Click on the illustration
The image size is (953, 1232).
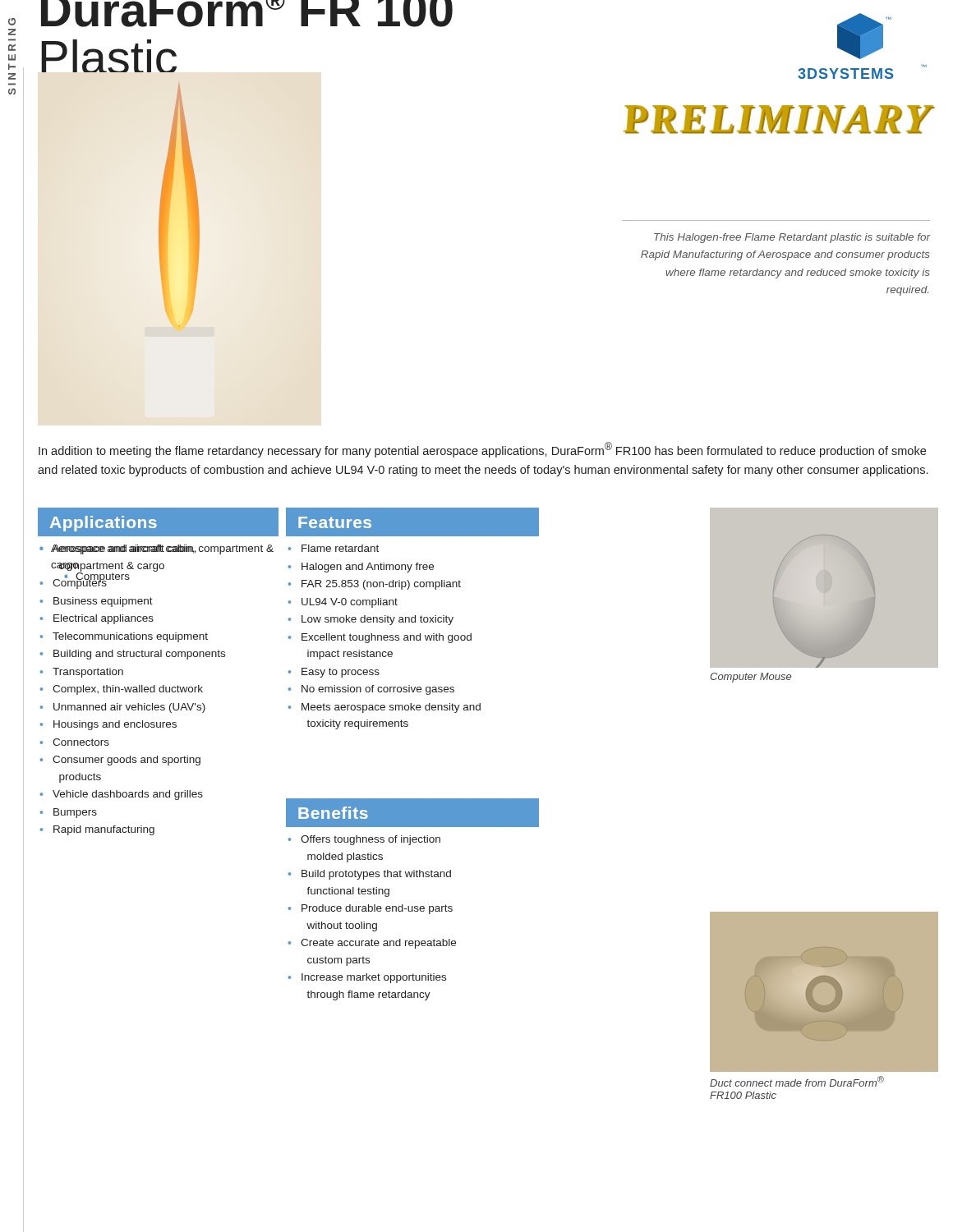(x=776, y=118)
